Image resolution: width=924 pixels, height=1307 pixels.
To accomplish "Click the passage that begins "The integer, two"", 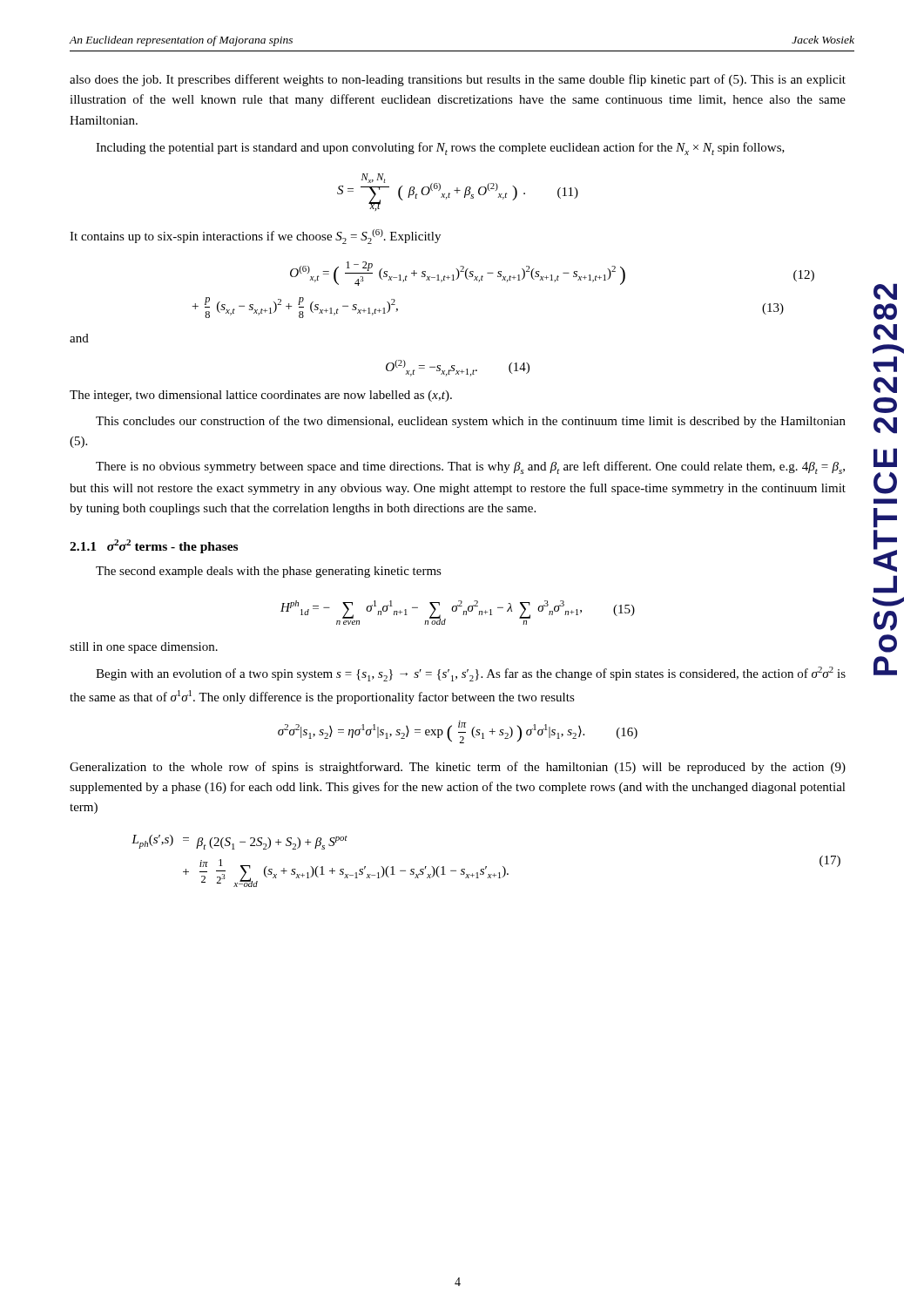I will 261,395.
